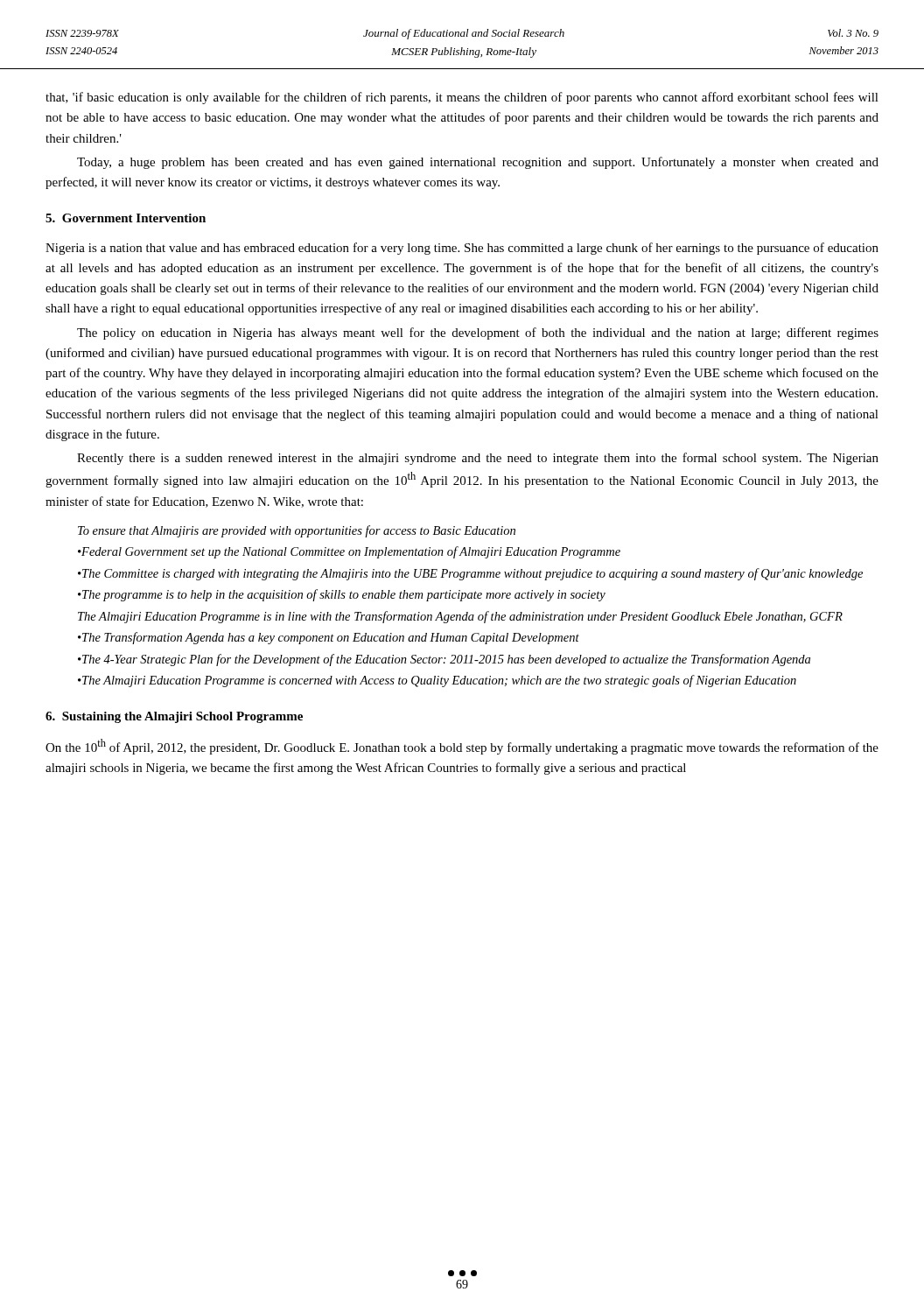Select the list item that says "To ensure that Almajiris are"
924x1313 pixels.
tap(478, 530)
